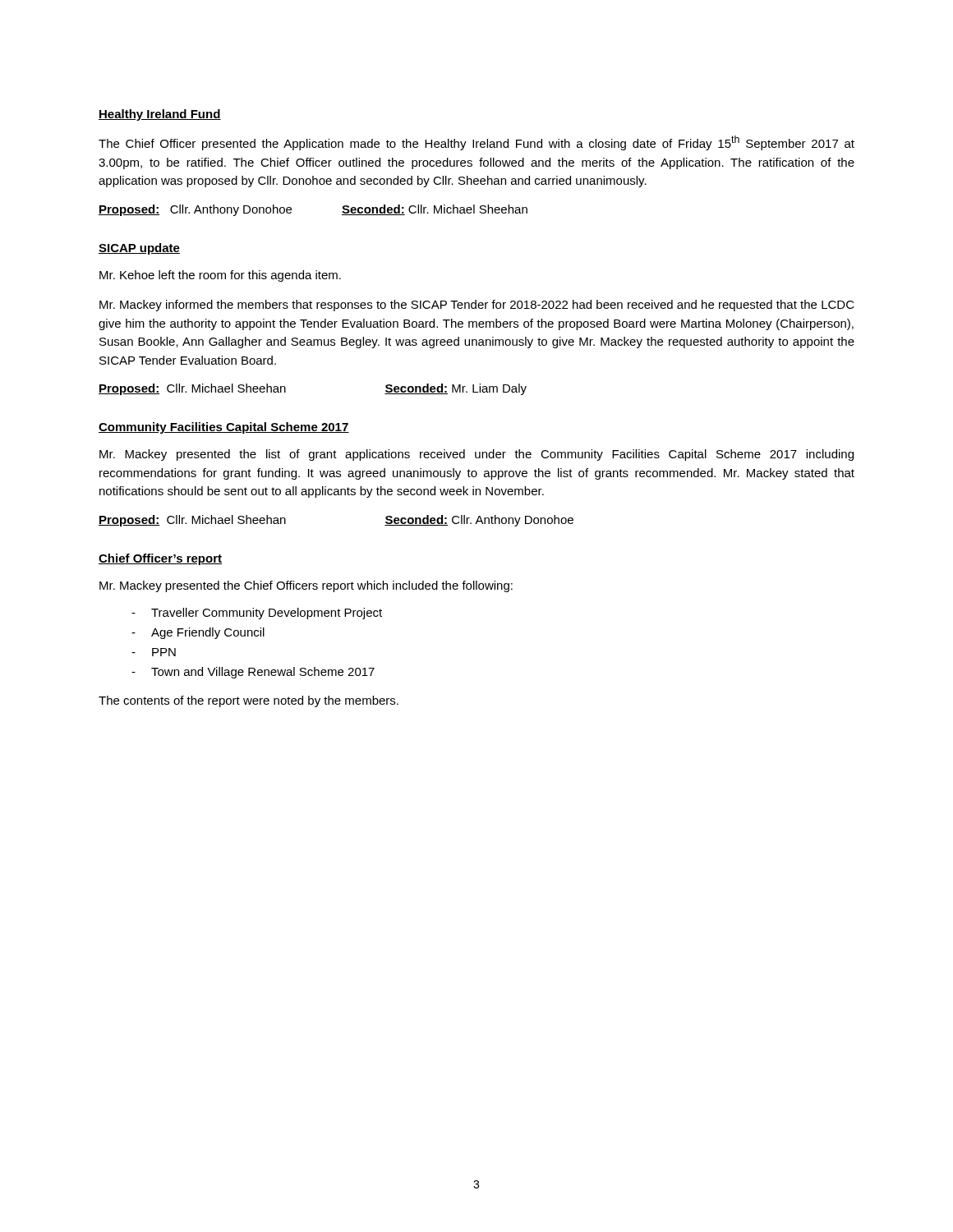Image resolution: width=953 pixels, height=1232 pixels.
Task: Click on the region starting "Proposed: Cllr. Anthony Donohoe"
Action: [201, 211]
